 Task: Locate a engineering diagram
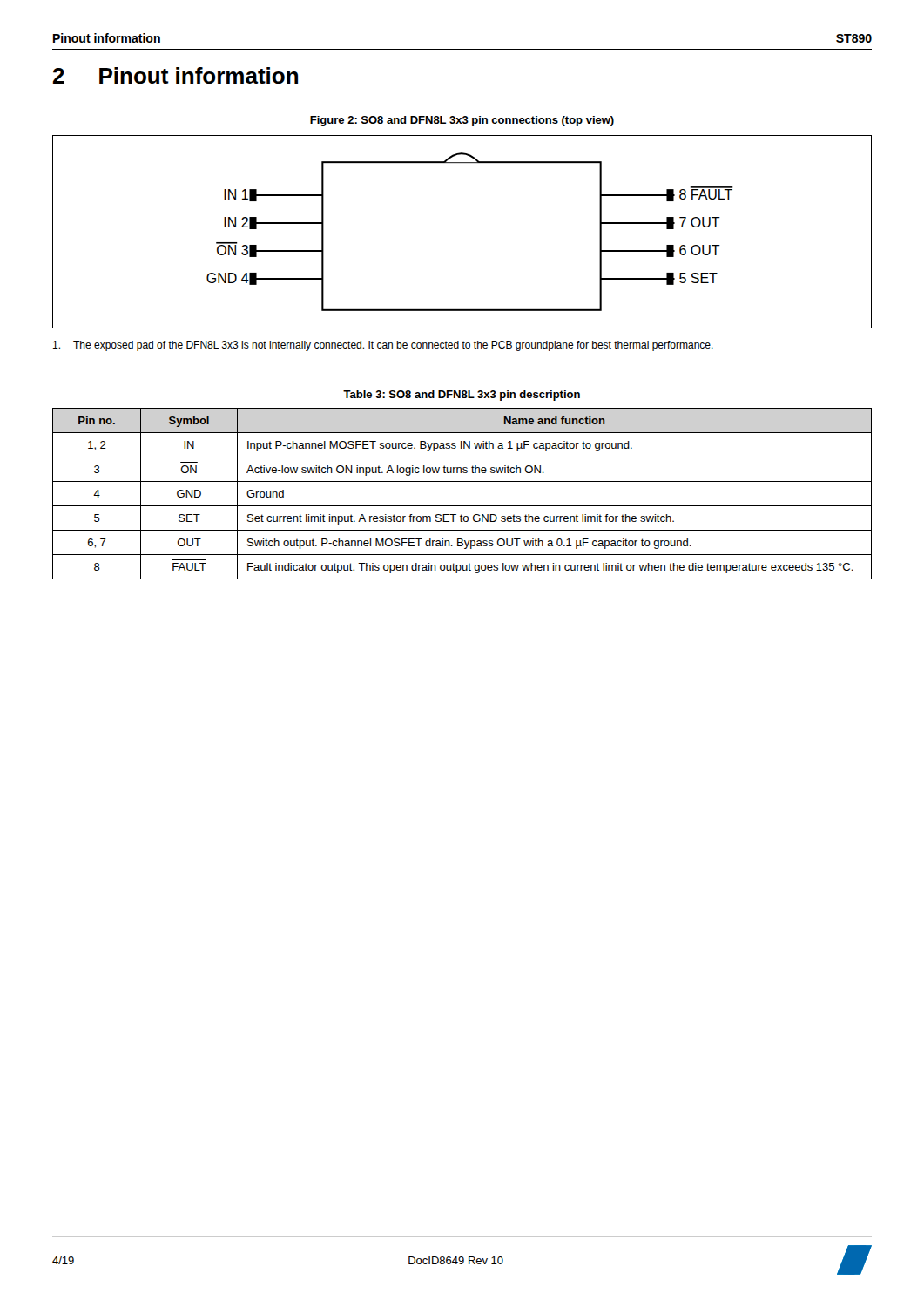[x=462, y=232]
